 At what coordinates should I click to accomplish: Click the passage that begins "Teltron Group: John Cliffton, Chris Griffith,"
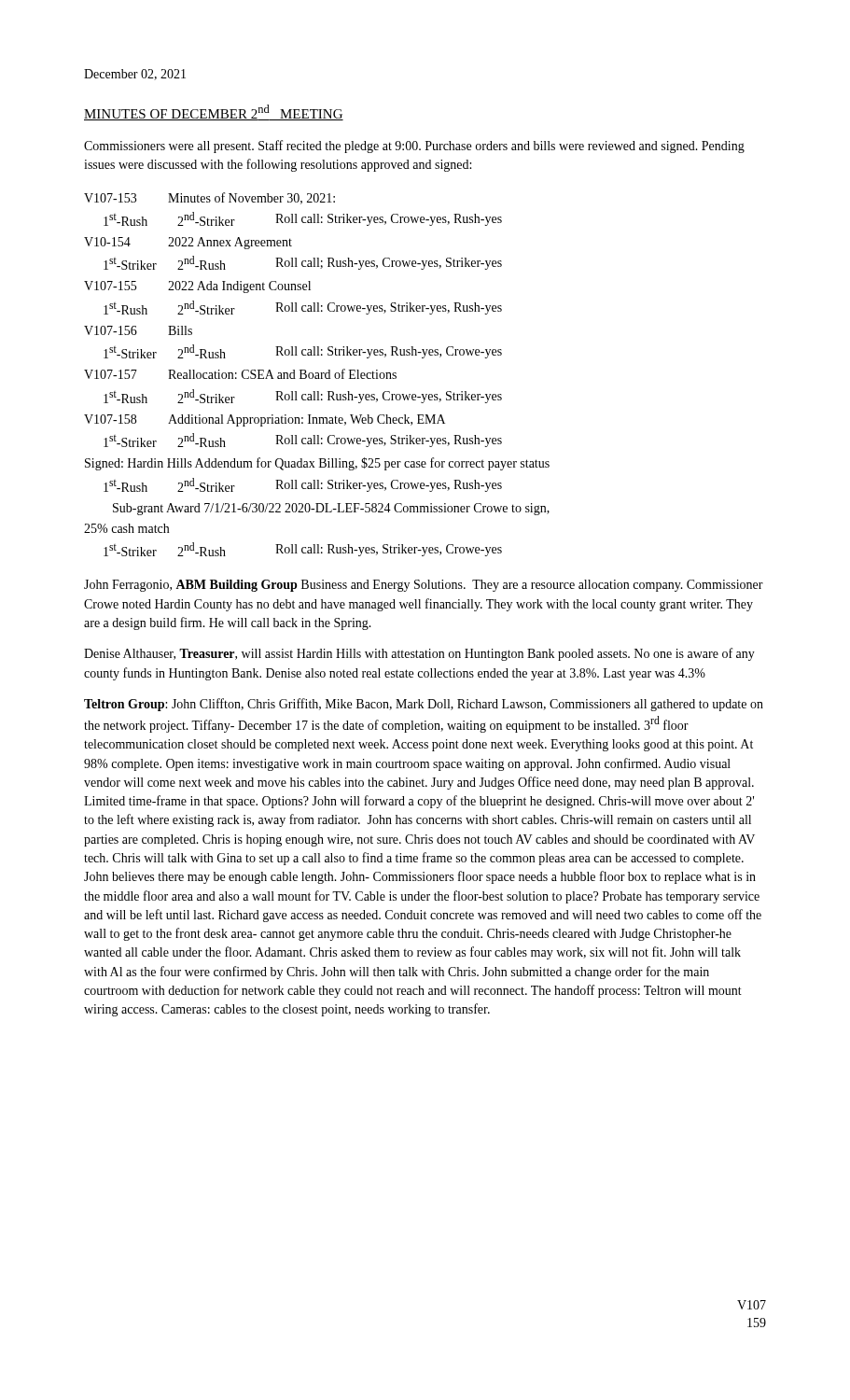[424, 857]
